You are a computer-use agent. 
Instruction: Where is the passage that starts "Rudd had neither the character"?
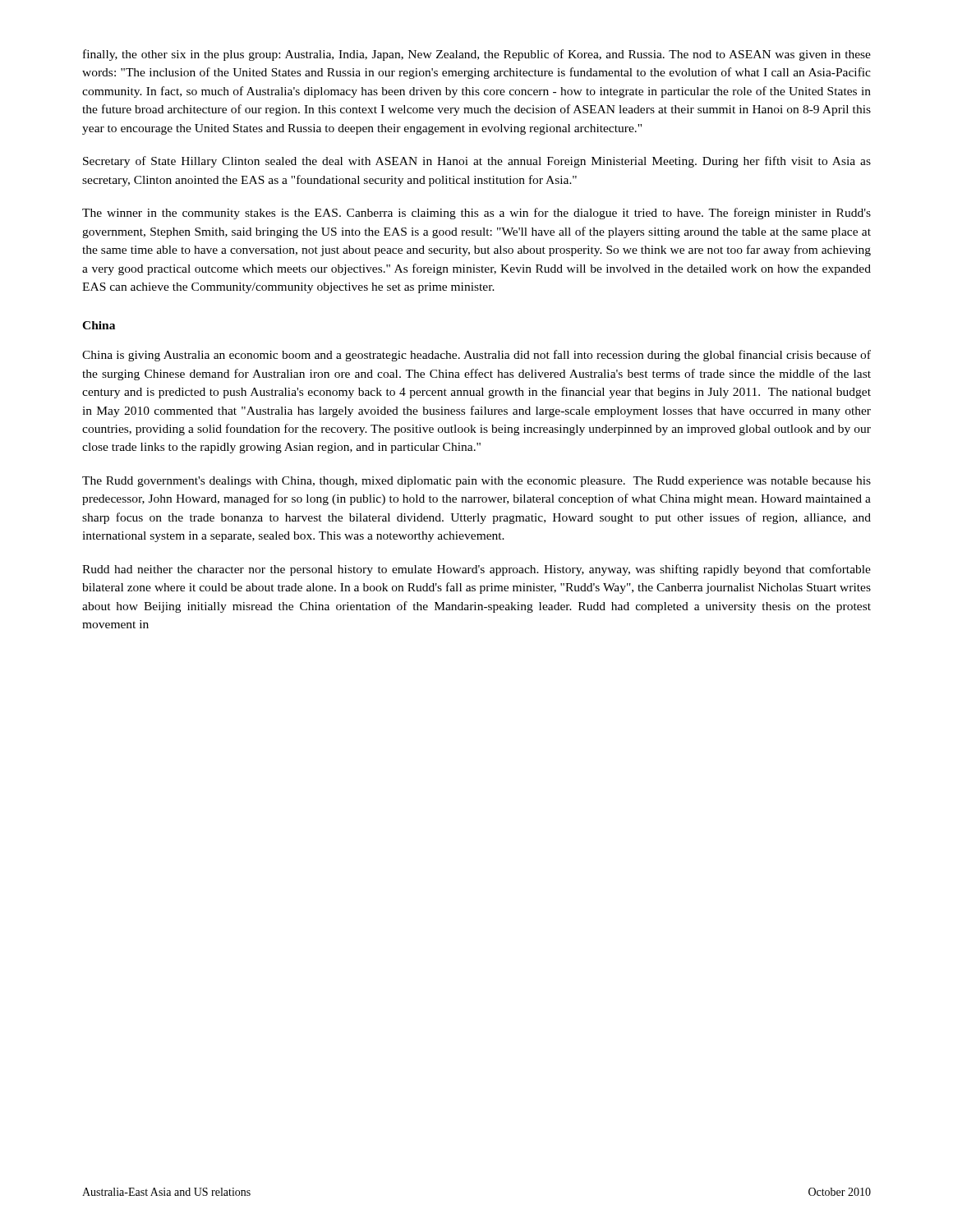[476, 596]
